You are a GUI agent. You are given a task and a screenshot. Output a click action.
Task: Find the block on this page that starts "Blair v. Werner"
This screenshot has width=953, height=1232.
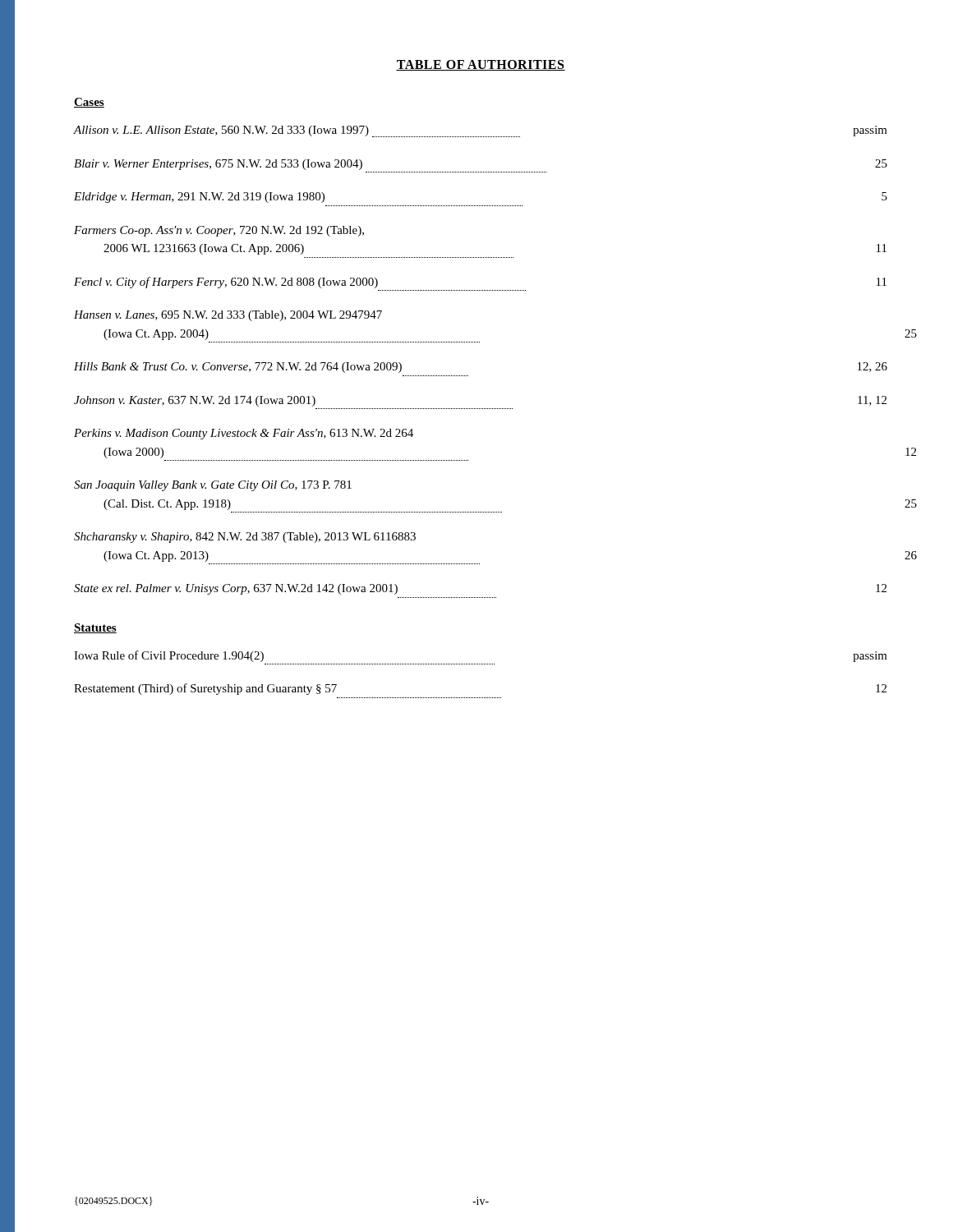click(481, 163)
